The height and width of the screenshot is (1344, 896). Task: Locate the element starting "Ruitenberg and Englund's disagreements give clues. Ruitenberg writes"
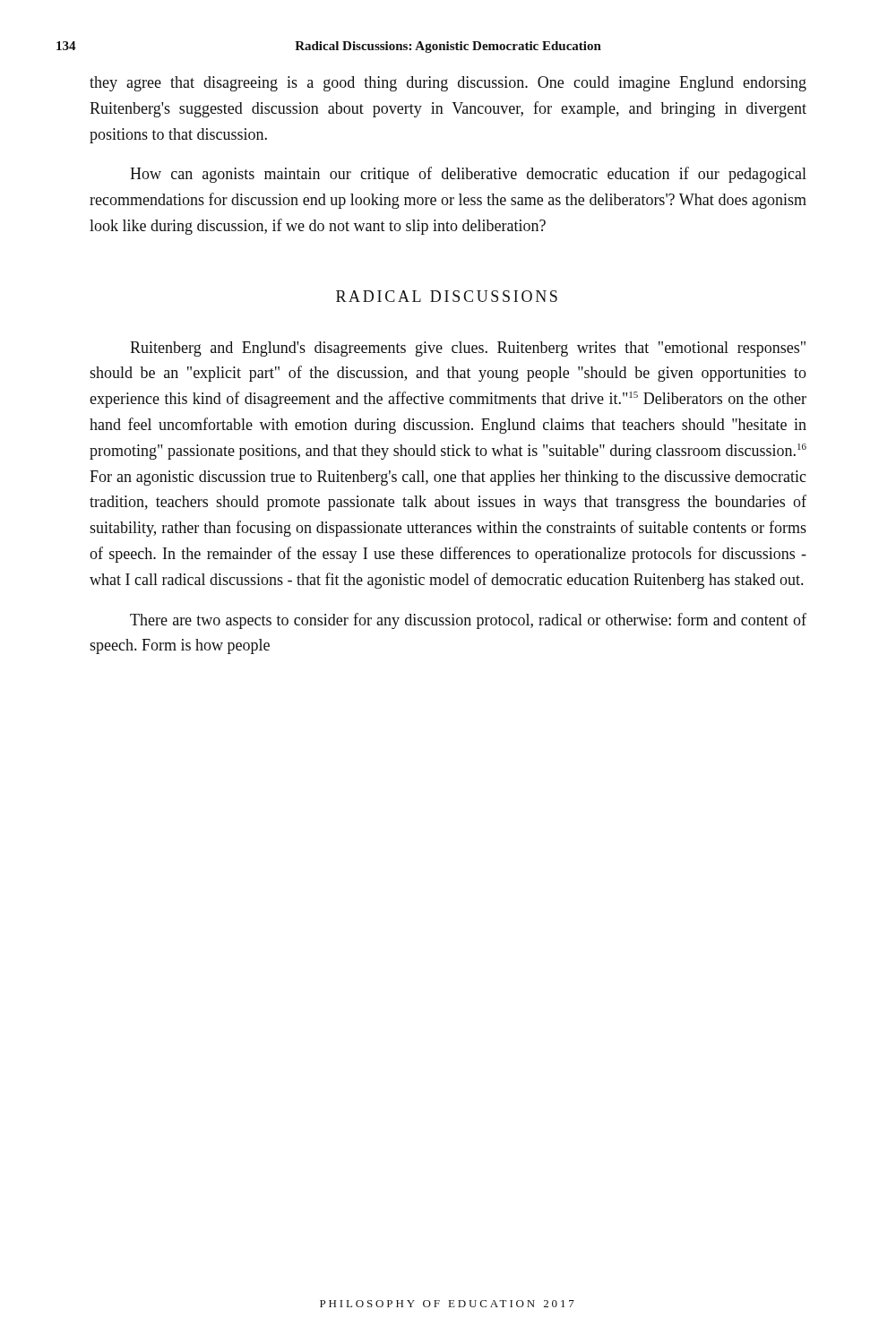(x=448, y=464)
